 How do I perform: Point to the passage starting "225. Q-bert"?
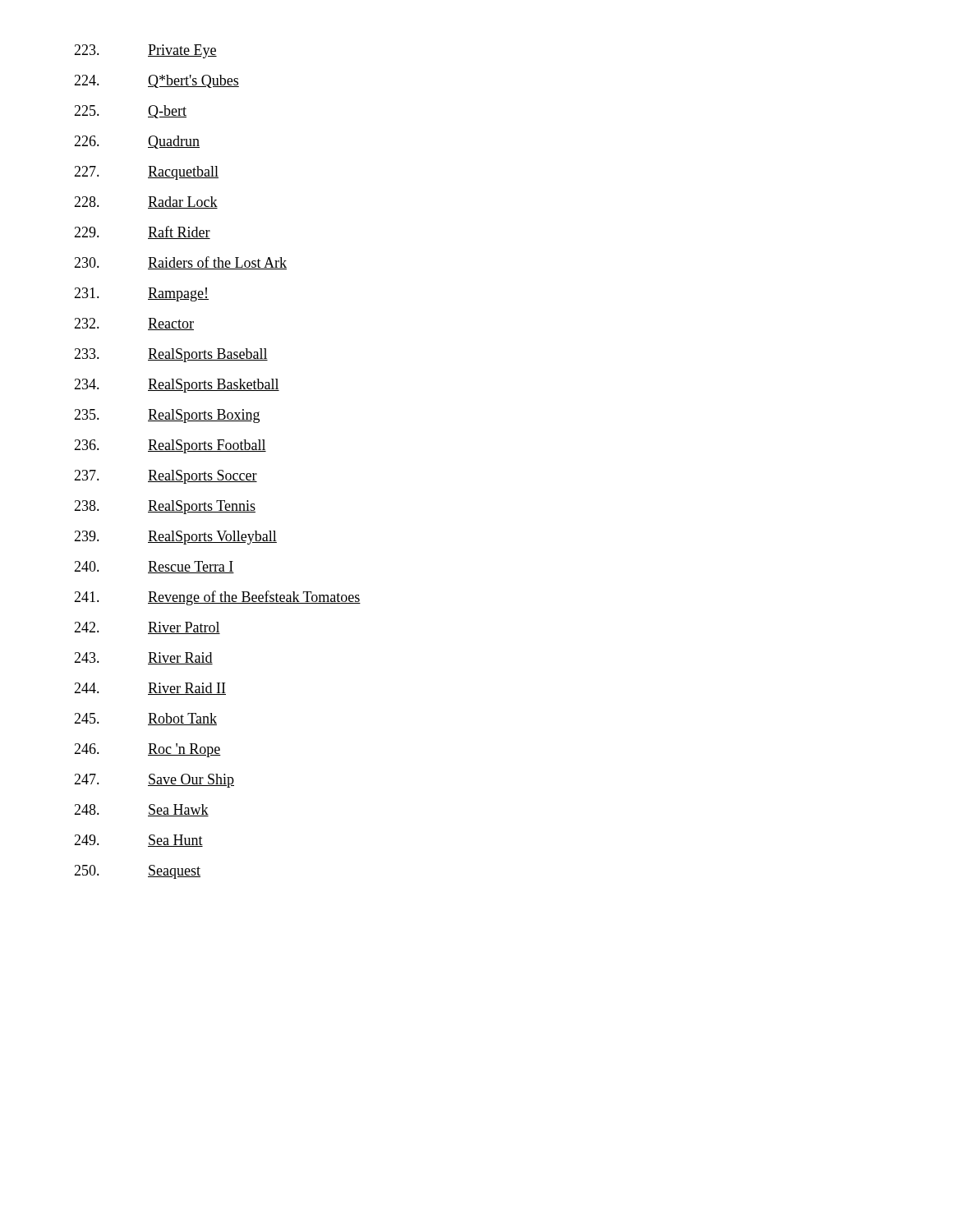click(166, 111)
